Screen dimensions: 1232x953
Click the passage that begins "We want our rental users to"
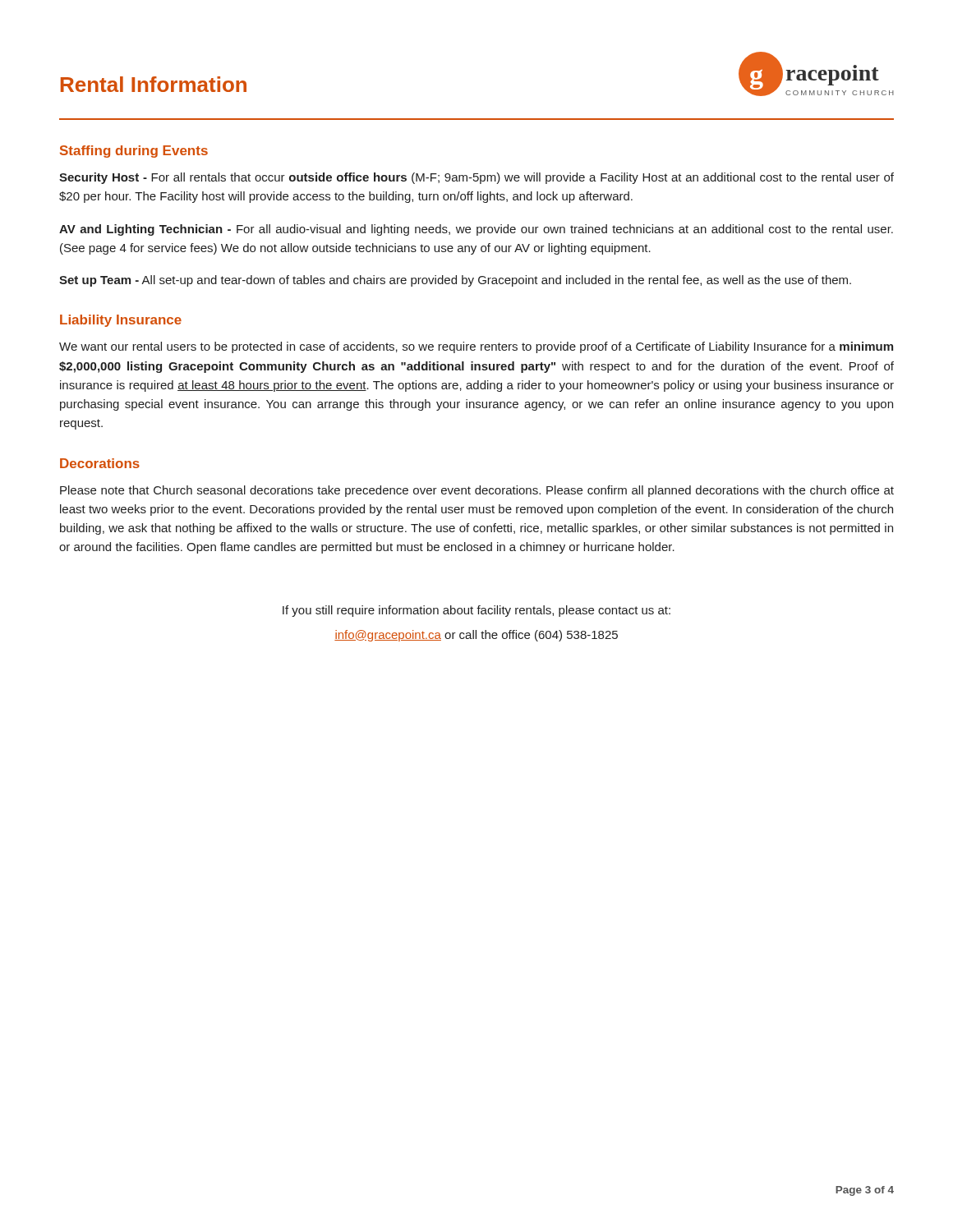click(x=476, y=385)
